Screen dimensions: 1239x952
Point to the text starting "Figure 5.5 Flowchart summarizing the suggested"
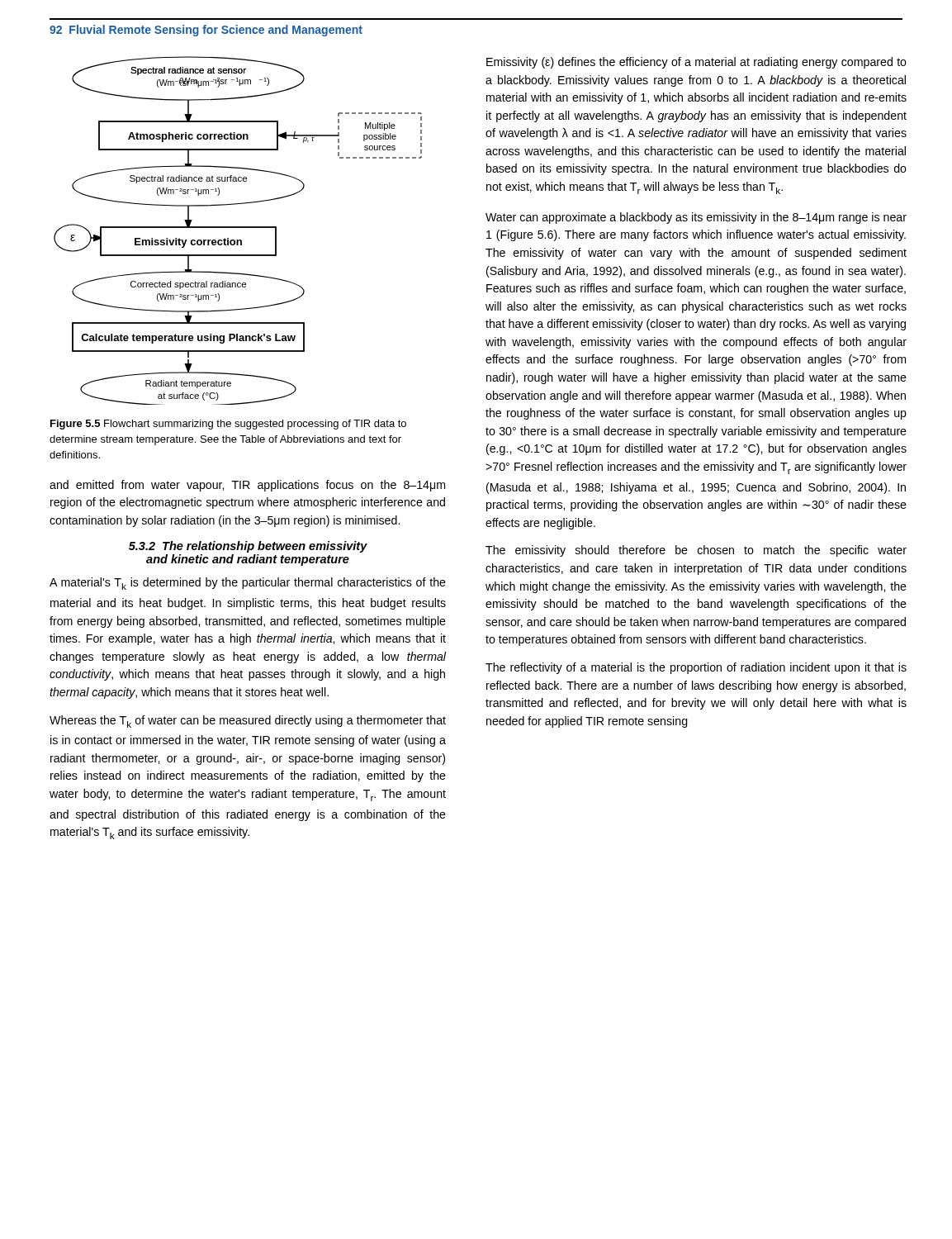(228, 439)
